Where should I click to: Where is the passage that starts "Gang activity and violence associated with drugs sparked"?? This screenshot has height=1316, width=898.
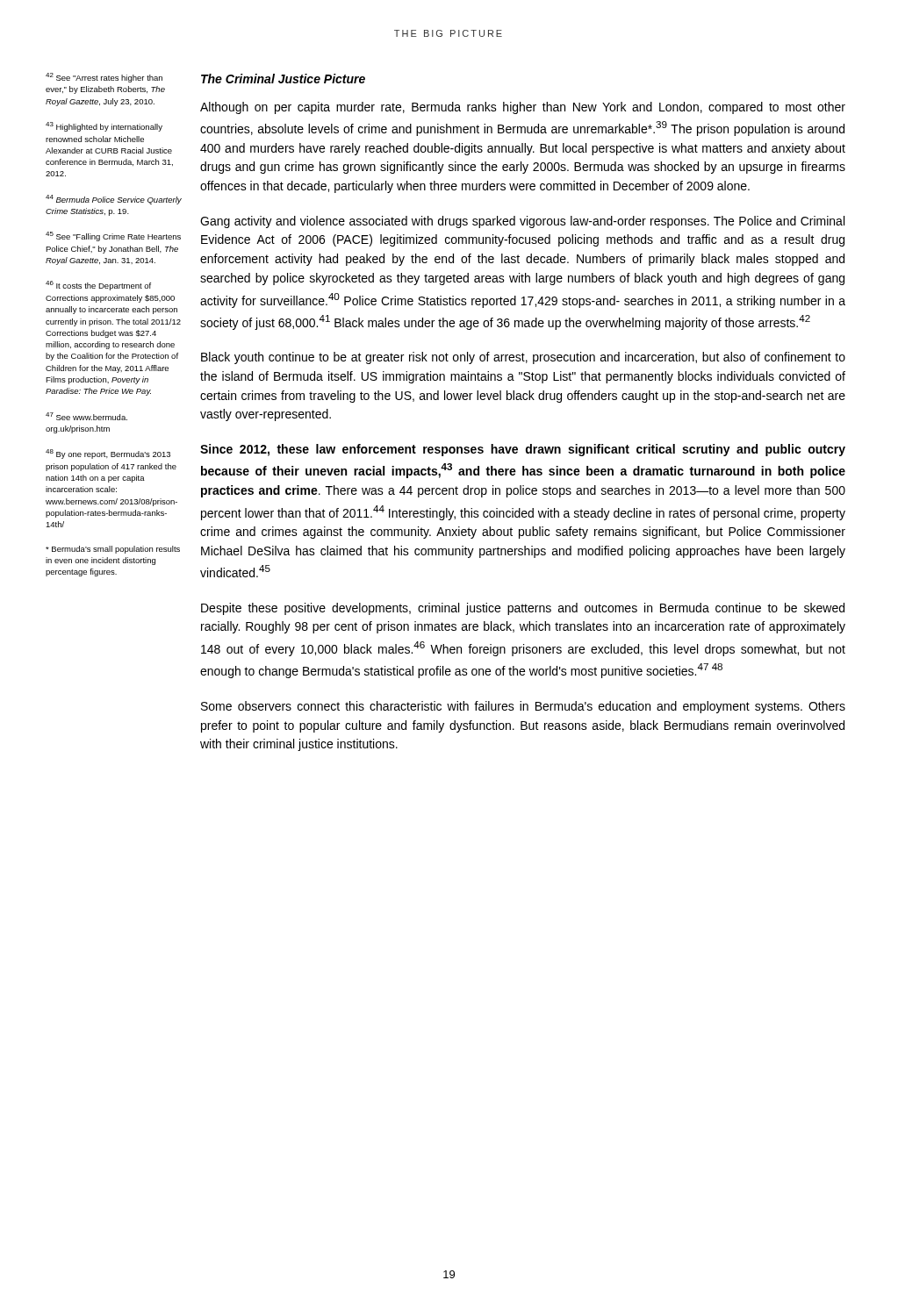523,272
